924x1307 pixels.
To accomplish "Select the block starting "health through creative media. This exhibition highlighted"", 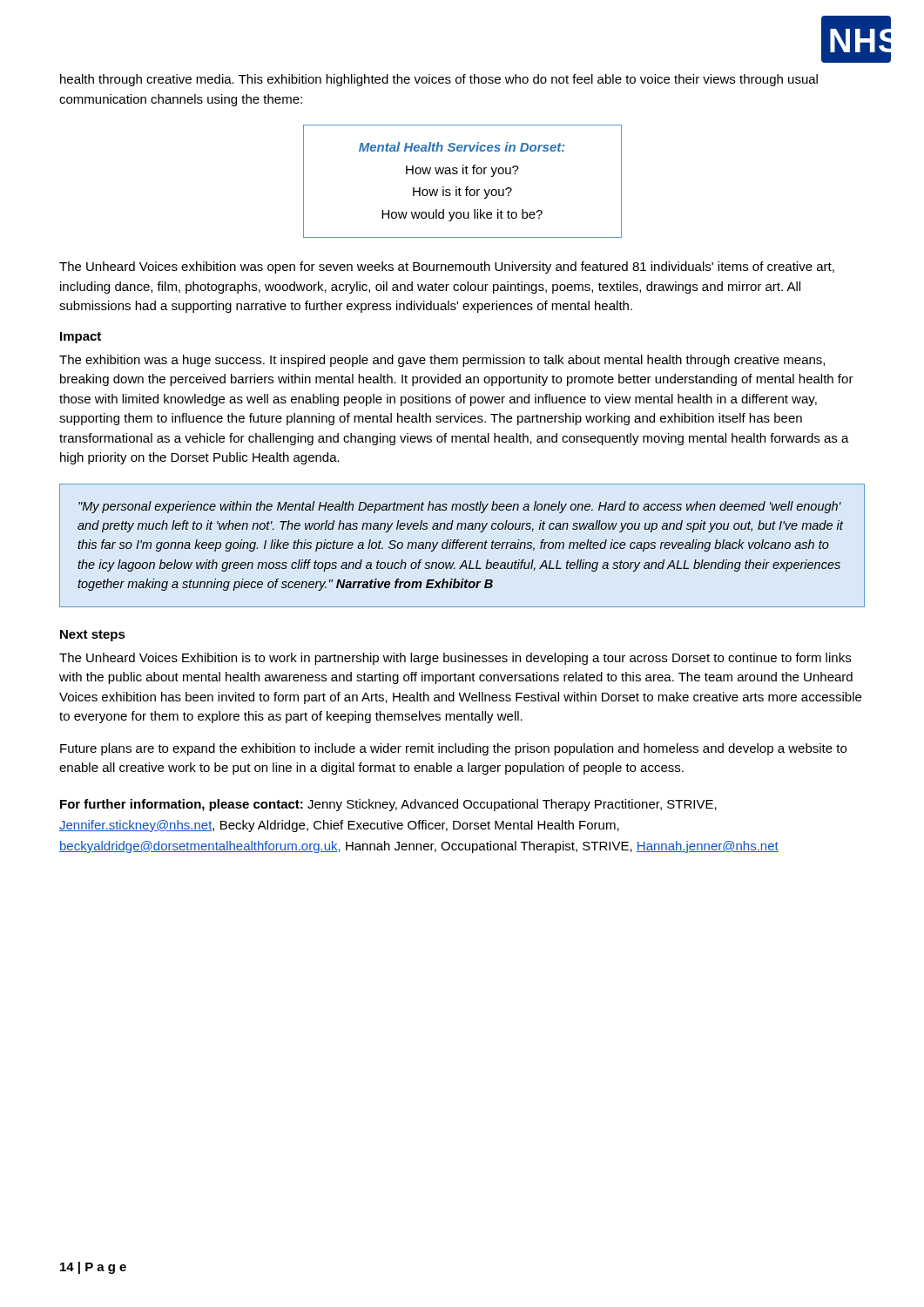I will click(439, 89).
